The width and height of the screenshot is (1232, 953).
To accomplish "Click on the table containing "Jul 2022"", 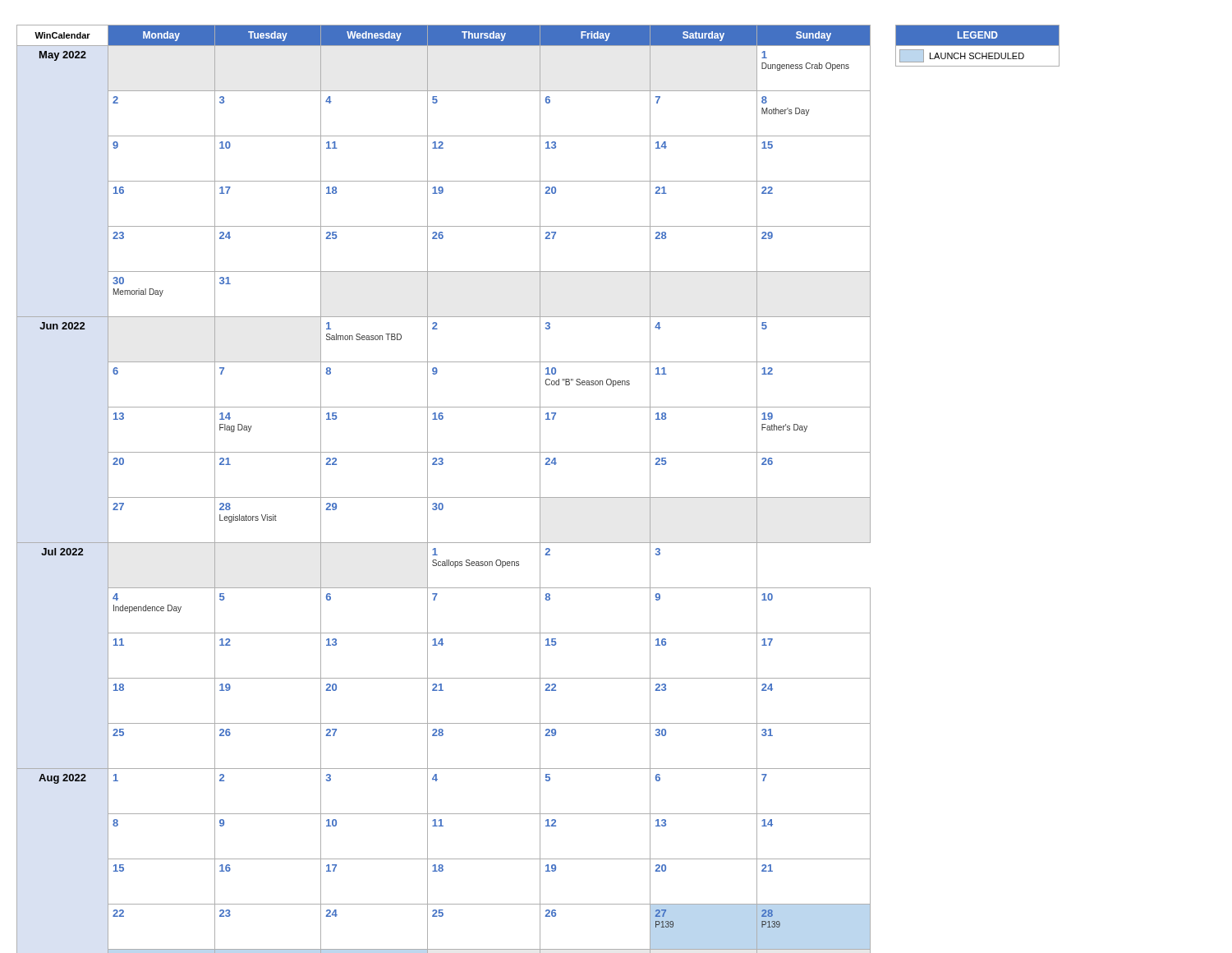I will click(444, 489).
